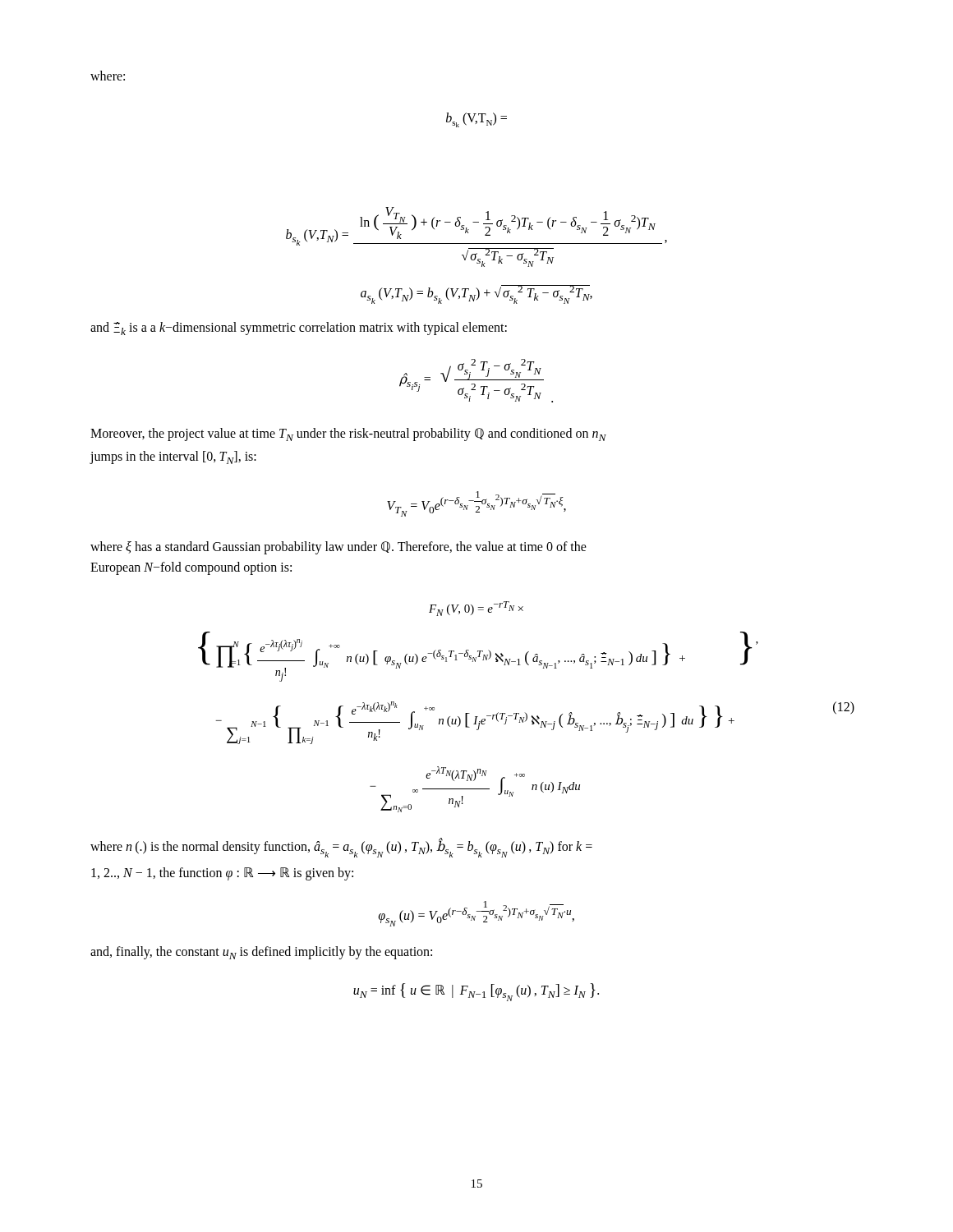Find the text starting "where n (.) is the normal density function,"

coord(341,860)
